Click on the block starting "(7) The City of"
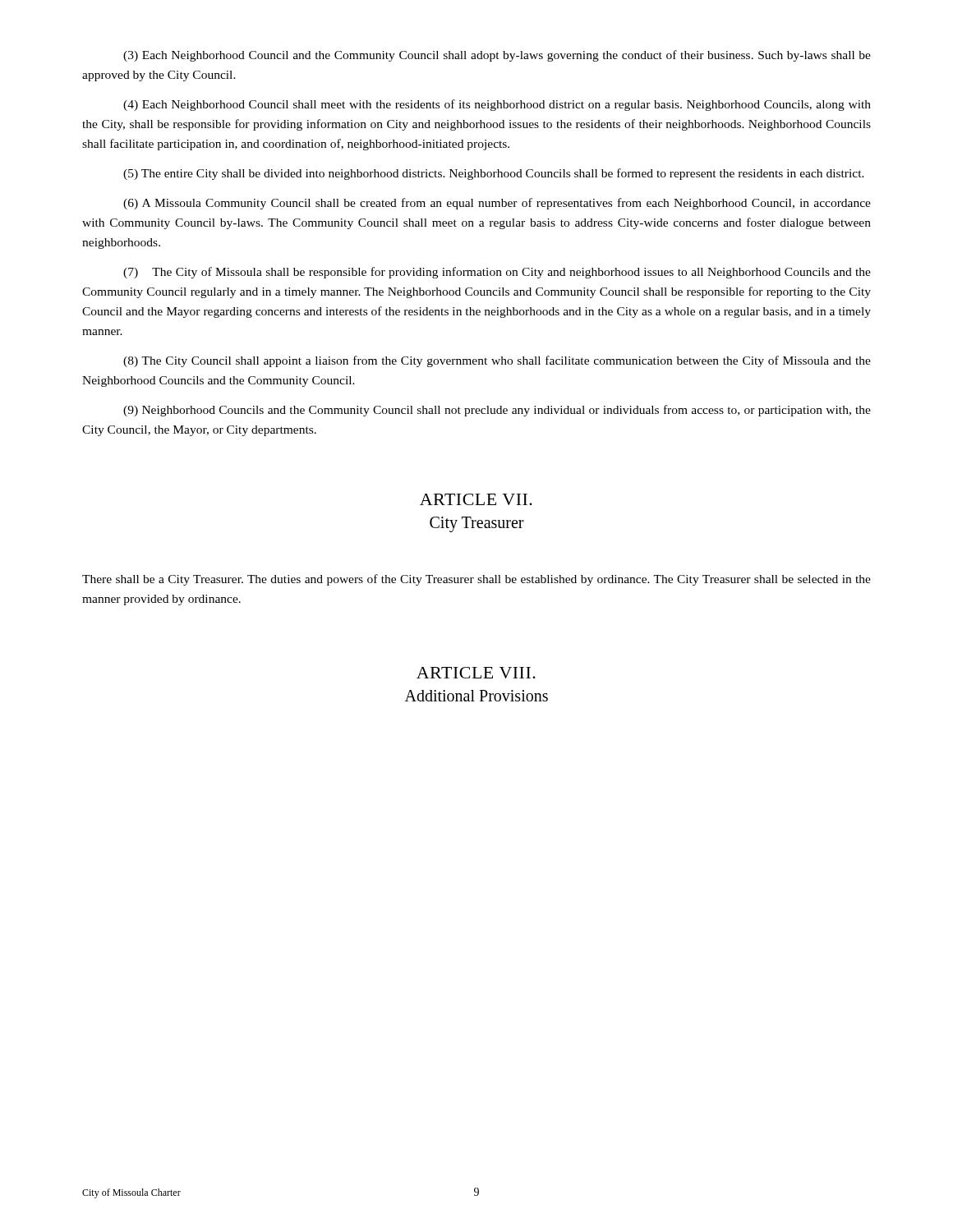The width and height of the screenshot is (953, 1232). pos(476,302)
